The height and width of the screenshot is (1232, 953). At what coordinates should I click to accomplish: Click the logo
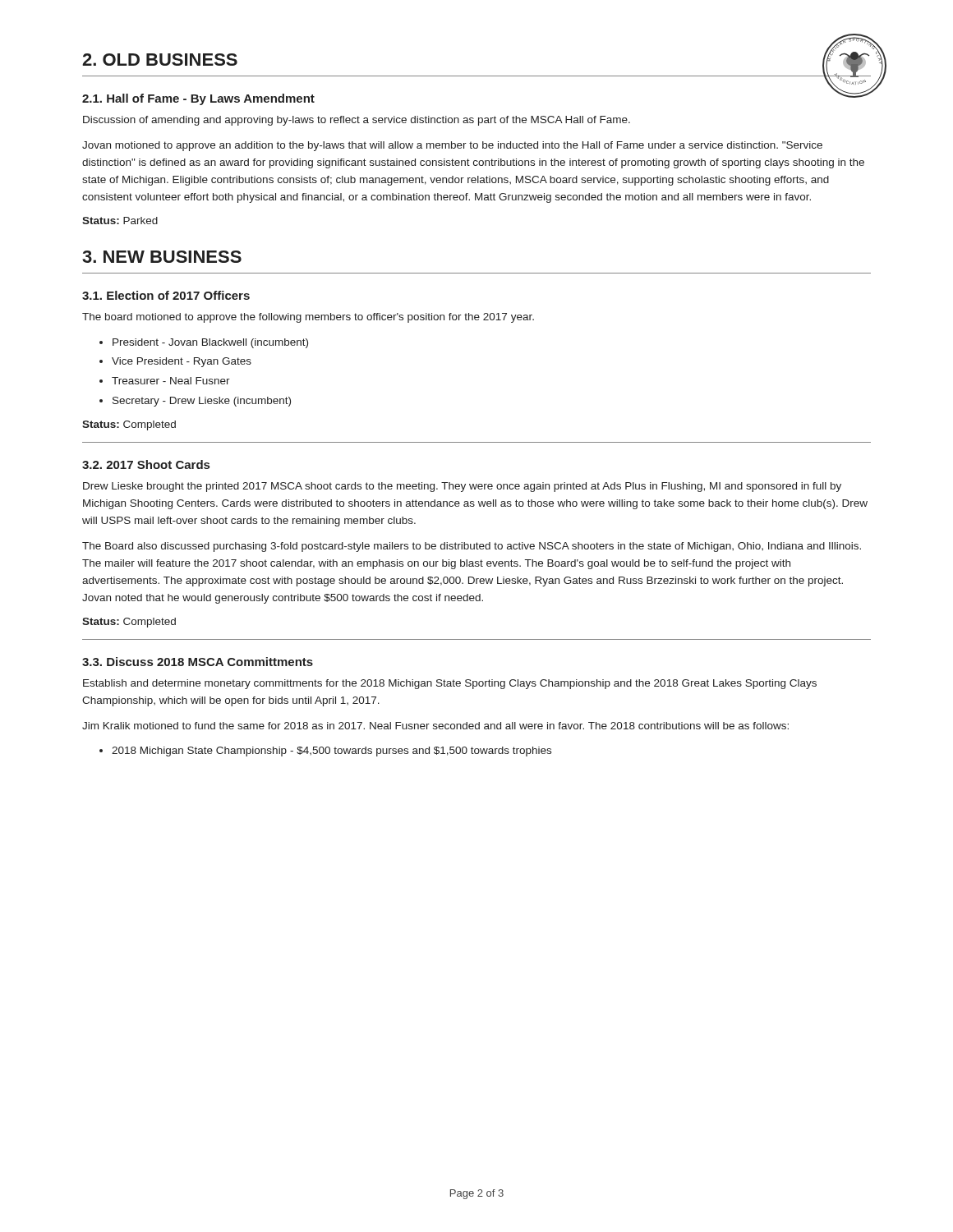854,66
